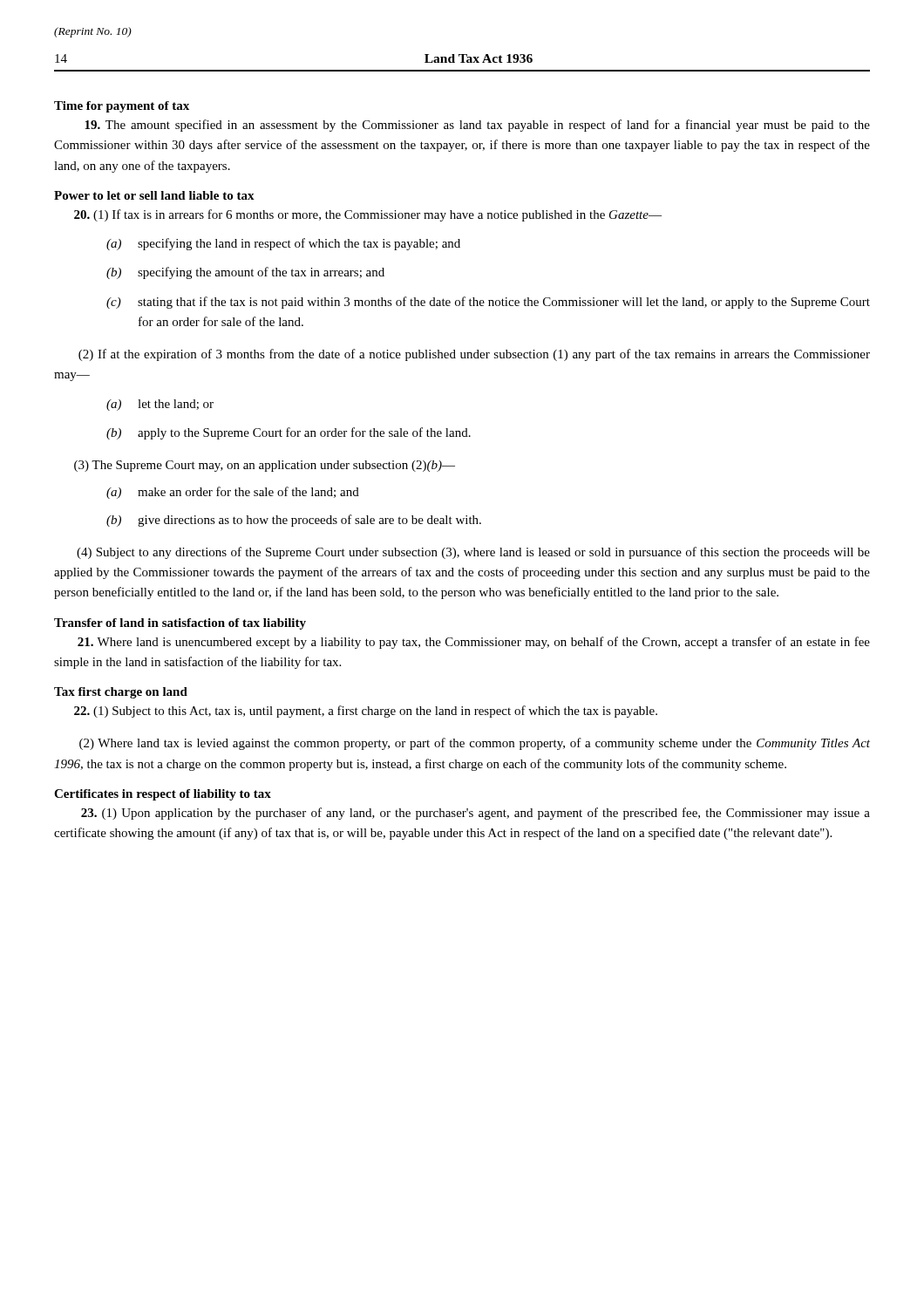Viewport: 924px width, 1308px height.
Task: Click on the text starting "Certificates in respect of liability to tax"
Action: tap(162, 793)
